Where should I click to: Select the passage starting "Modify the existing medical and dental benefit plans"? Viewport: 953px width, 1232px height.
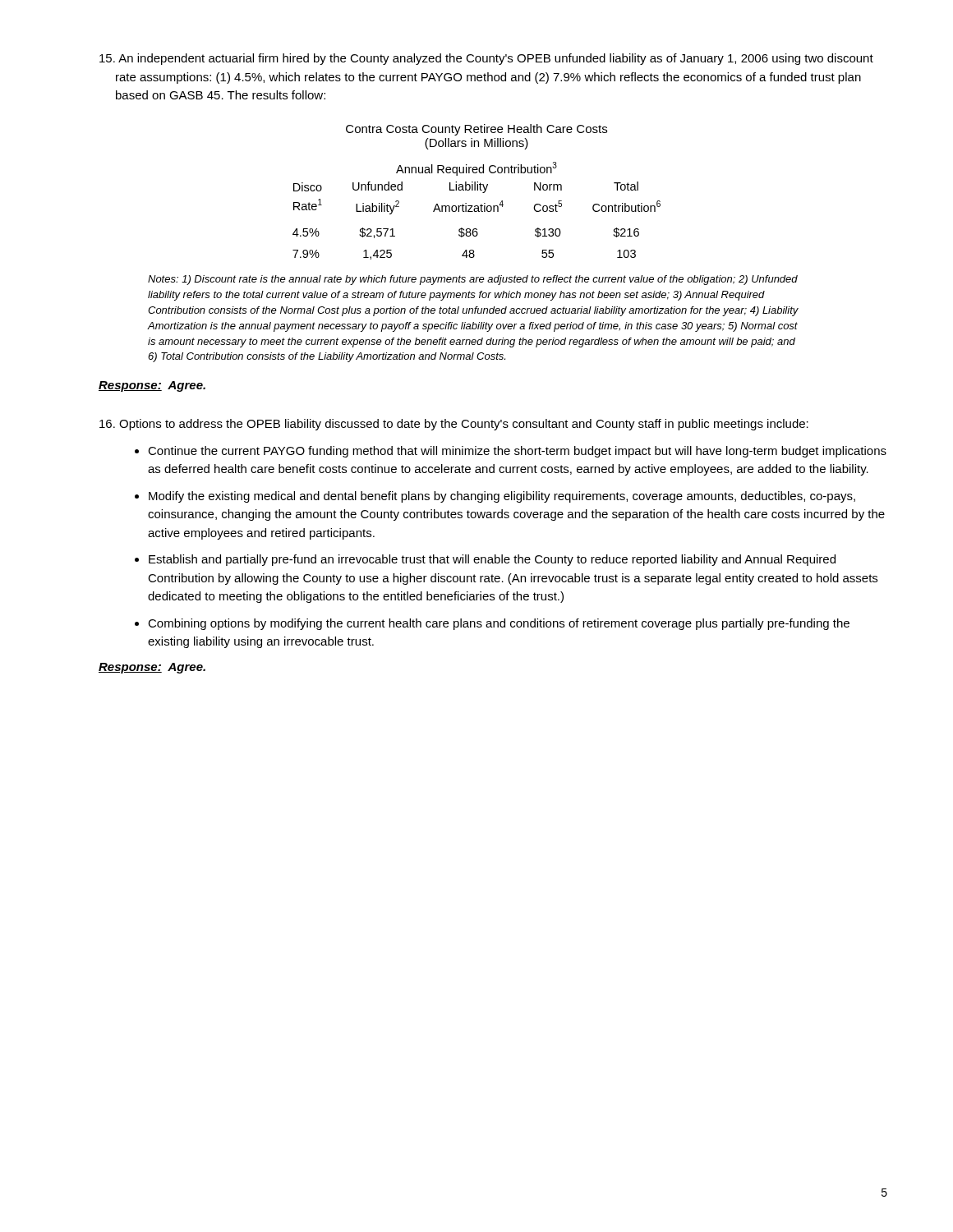click(516, 514)
